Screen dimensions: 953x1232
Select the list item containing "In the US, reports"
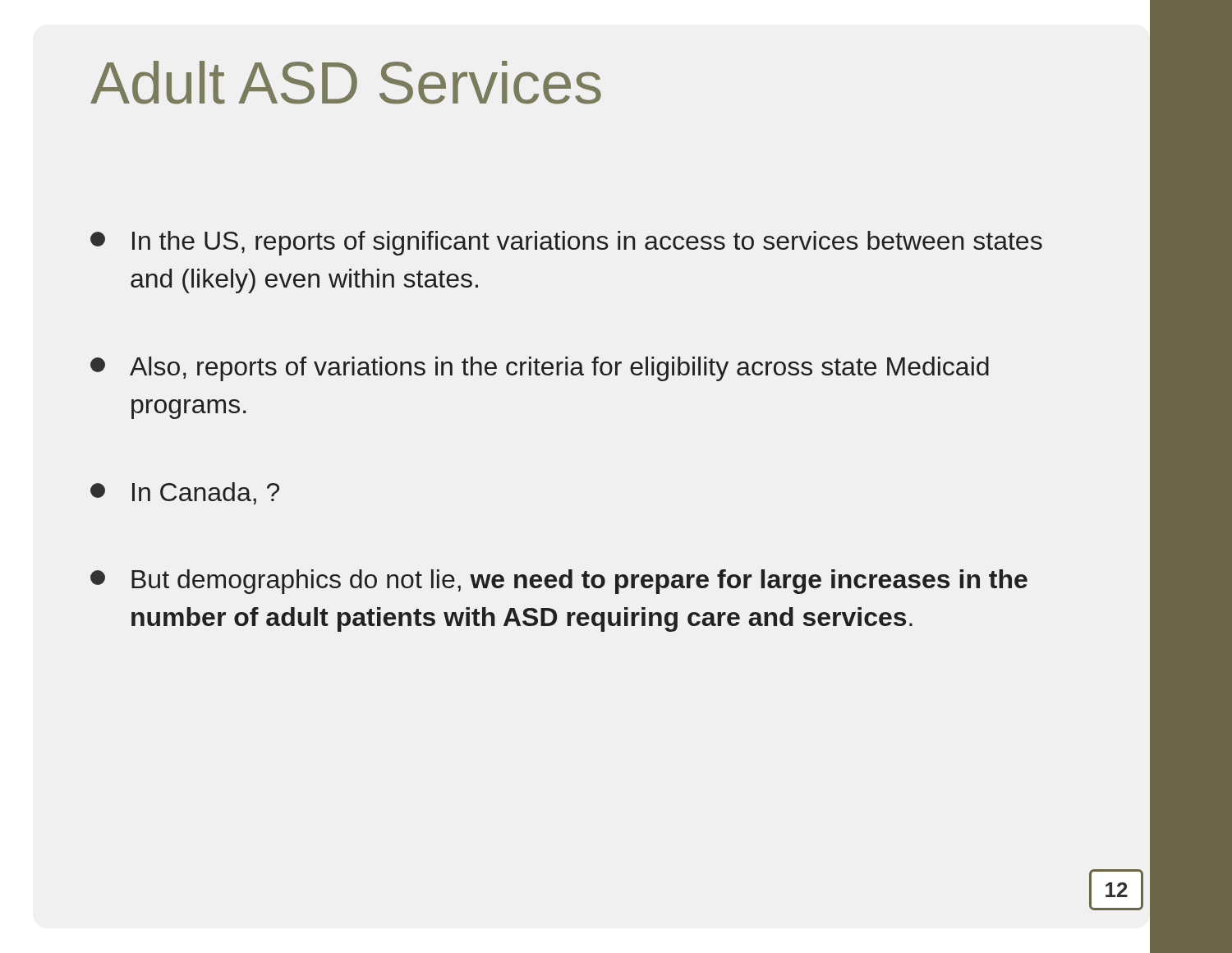tap(591, 260)
